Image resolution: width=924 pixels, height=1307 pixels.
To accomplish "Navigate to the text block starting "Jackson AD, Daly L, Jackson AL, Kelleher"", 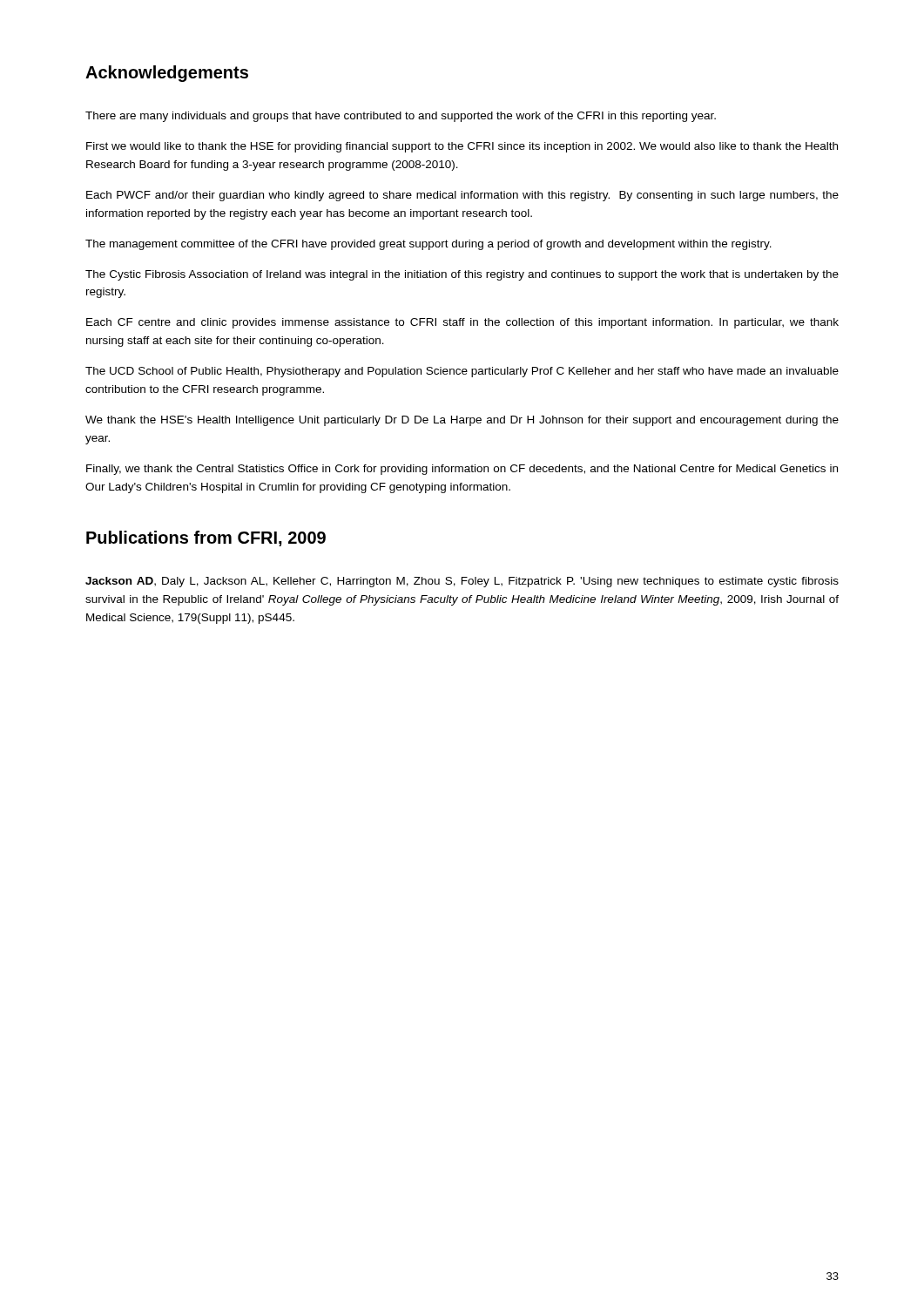I will (462, 599).
